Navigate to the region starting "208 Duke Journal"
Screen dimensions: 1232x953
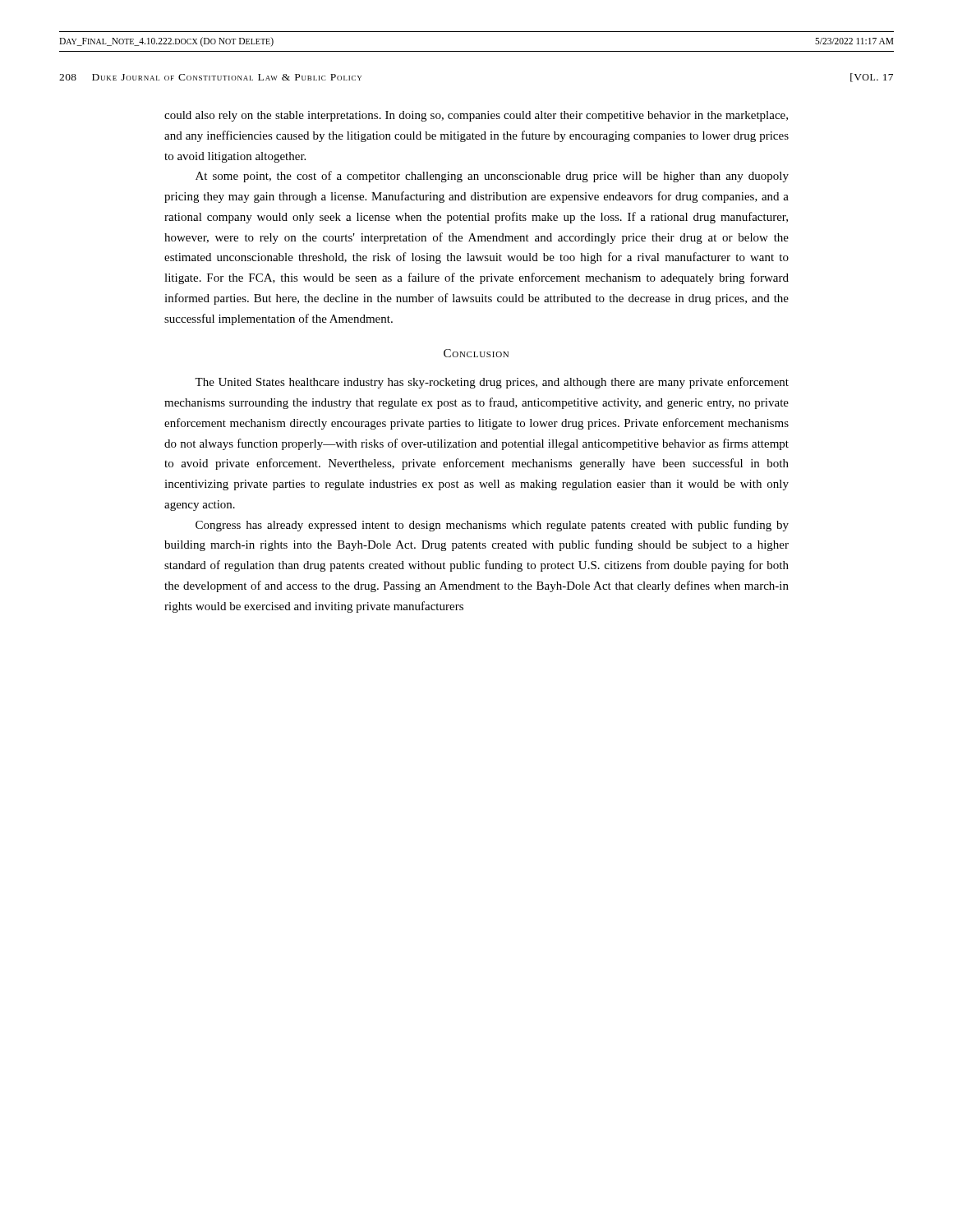pos(225,78)
